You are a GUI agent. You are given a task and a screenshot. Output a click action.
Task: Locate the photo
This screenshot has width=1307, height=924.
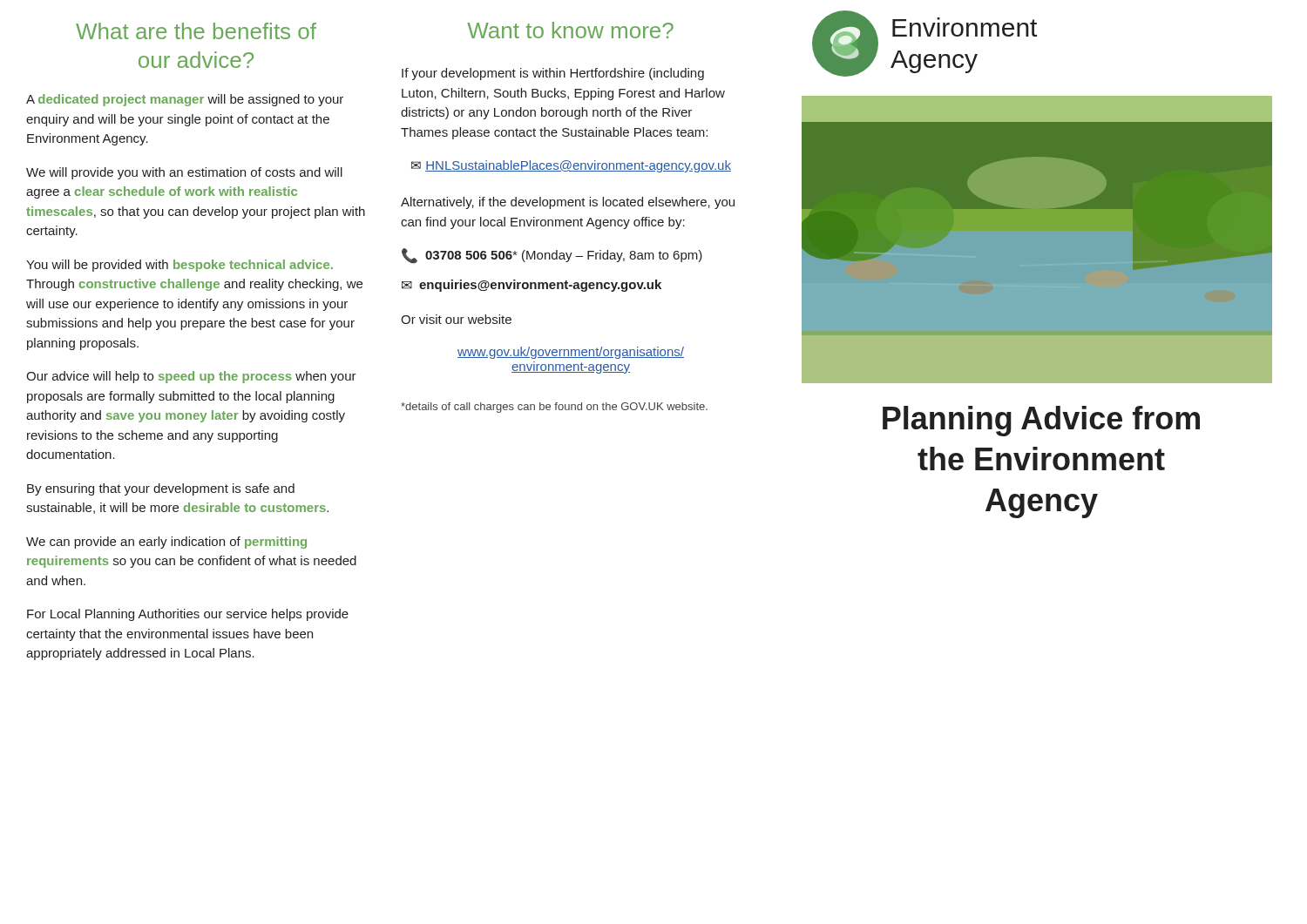(x=1037, y=240)
